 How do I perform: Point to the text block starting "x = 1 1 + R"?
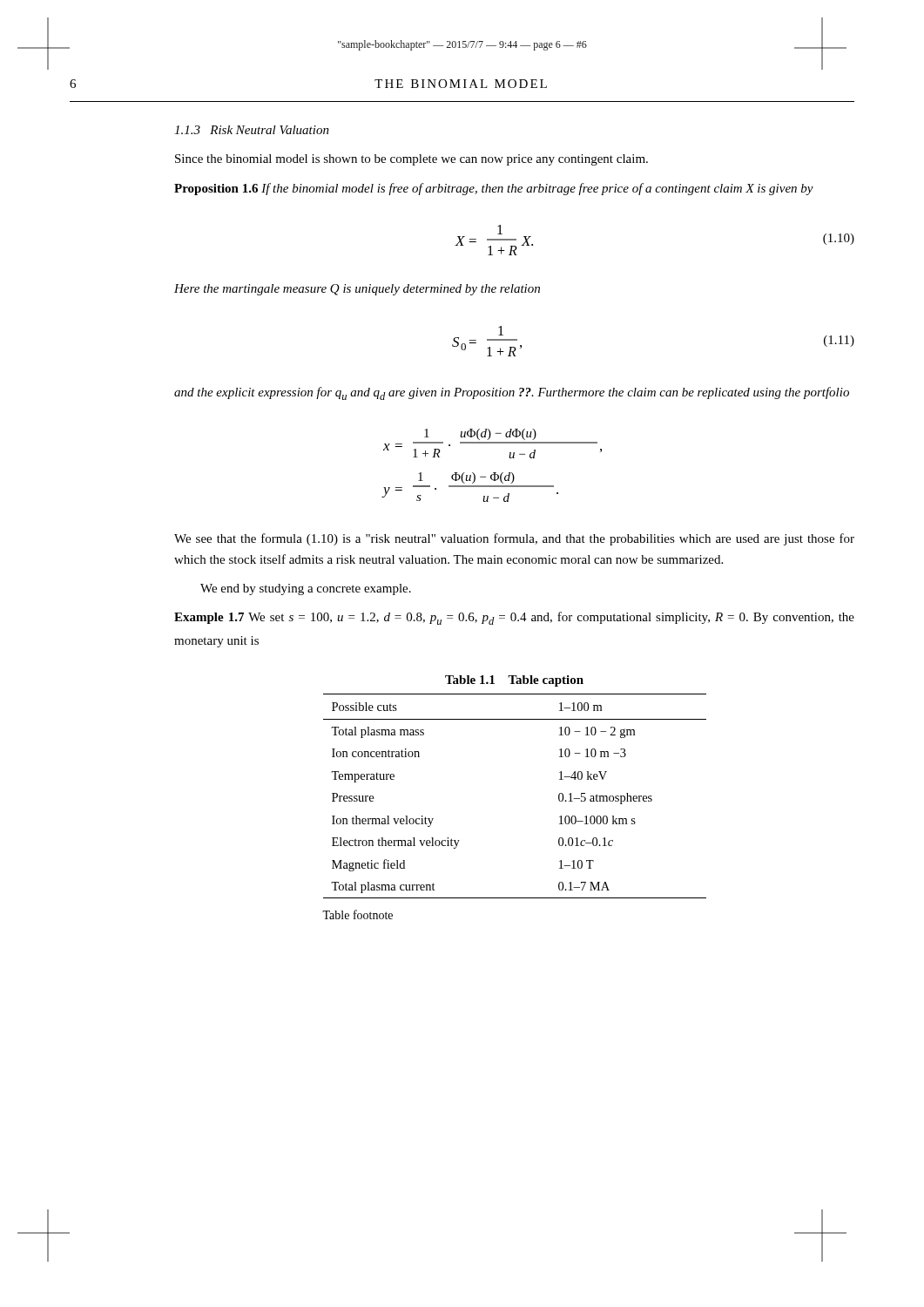coord(514,466)
